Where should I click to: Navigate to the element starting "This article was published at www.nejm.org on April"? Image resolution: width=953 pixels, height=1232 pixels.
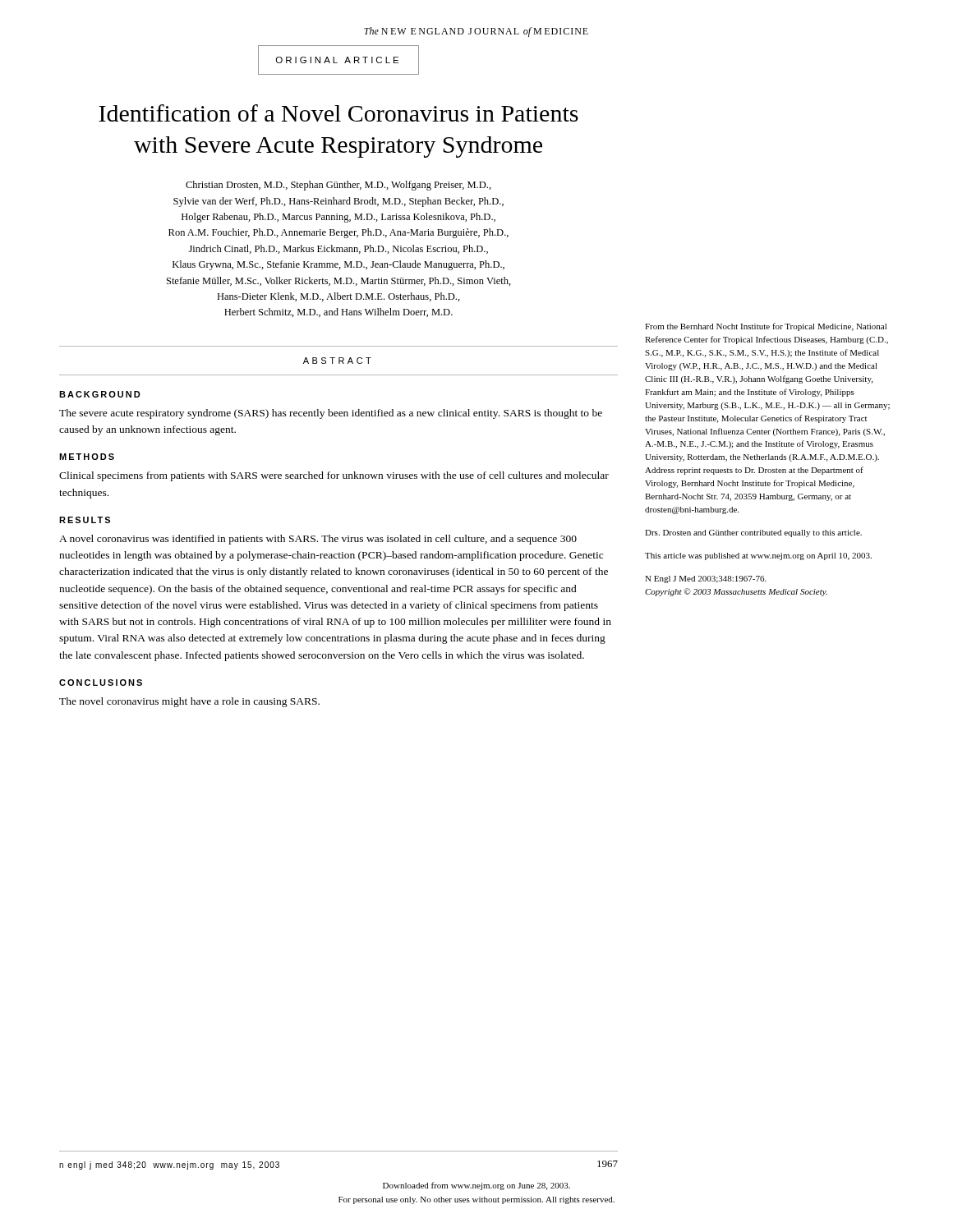(759, 555)
